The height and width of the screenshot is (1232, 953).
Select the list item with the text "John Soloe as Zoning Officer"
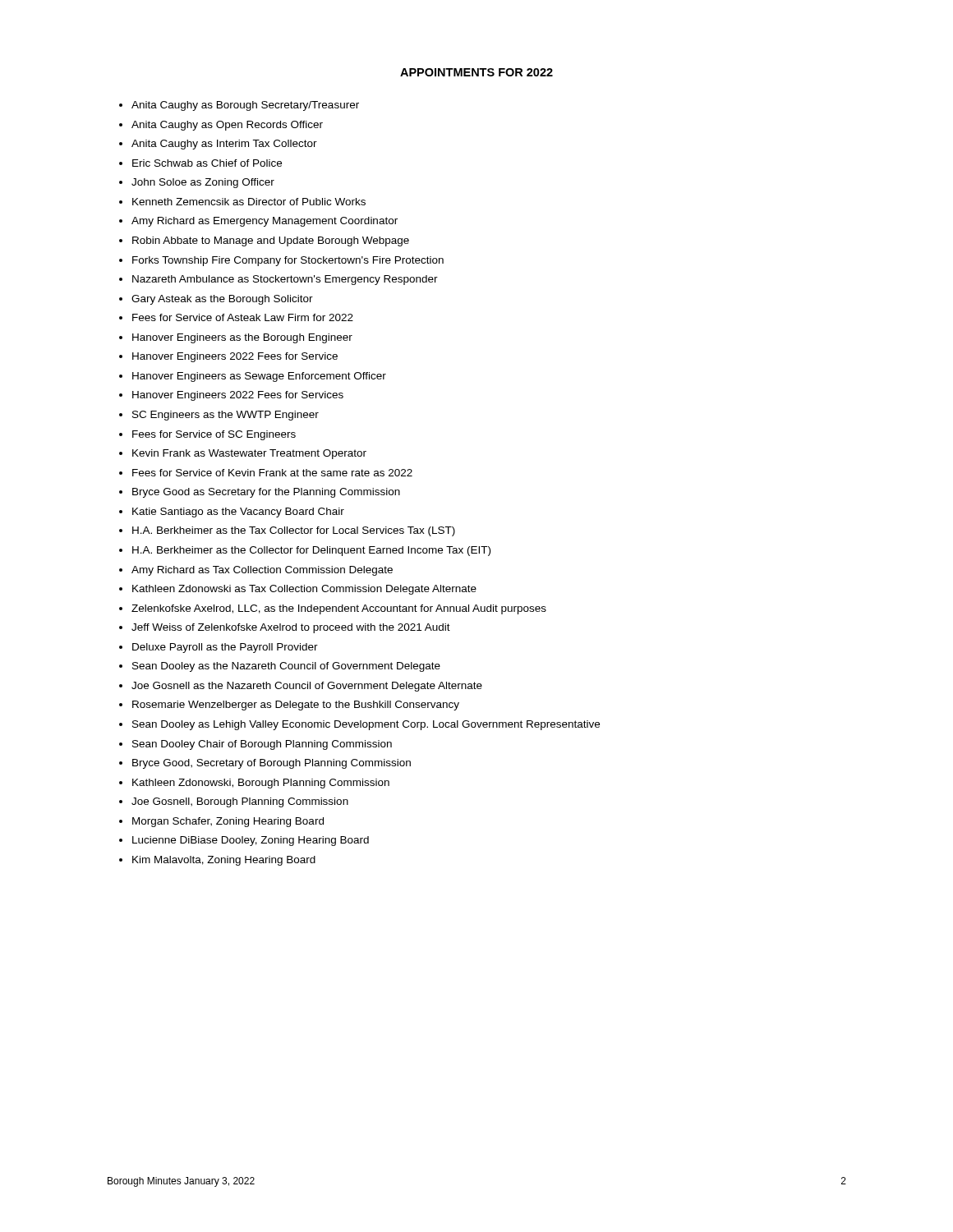pos(203,182)
